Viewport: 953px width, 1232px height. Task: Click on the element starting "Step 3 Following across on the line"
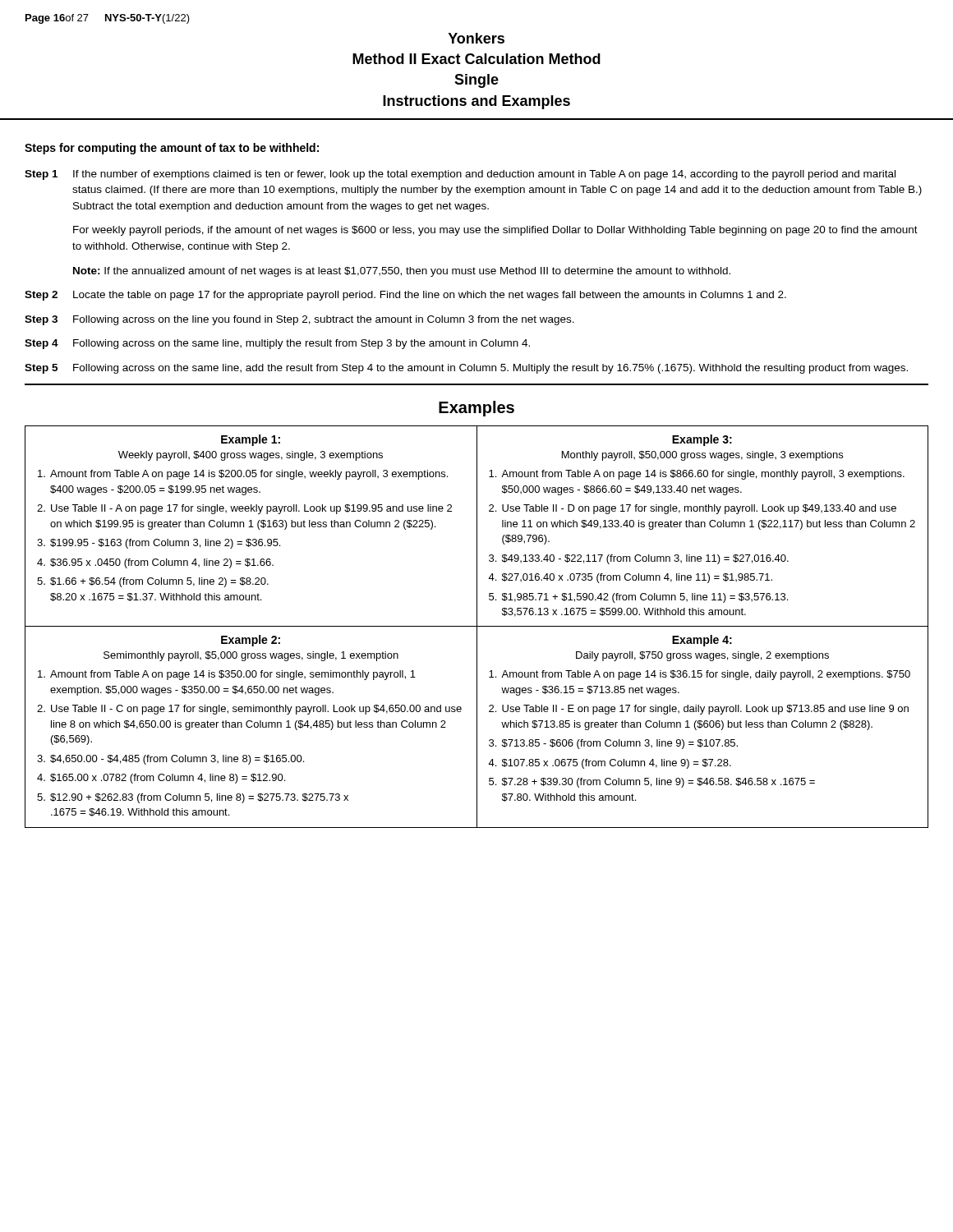pos(476,319)
